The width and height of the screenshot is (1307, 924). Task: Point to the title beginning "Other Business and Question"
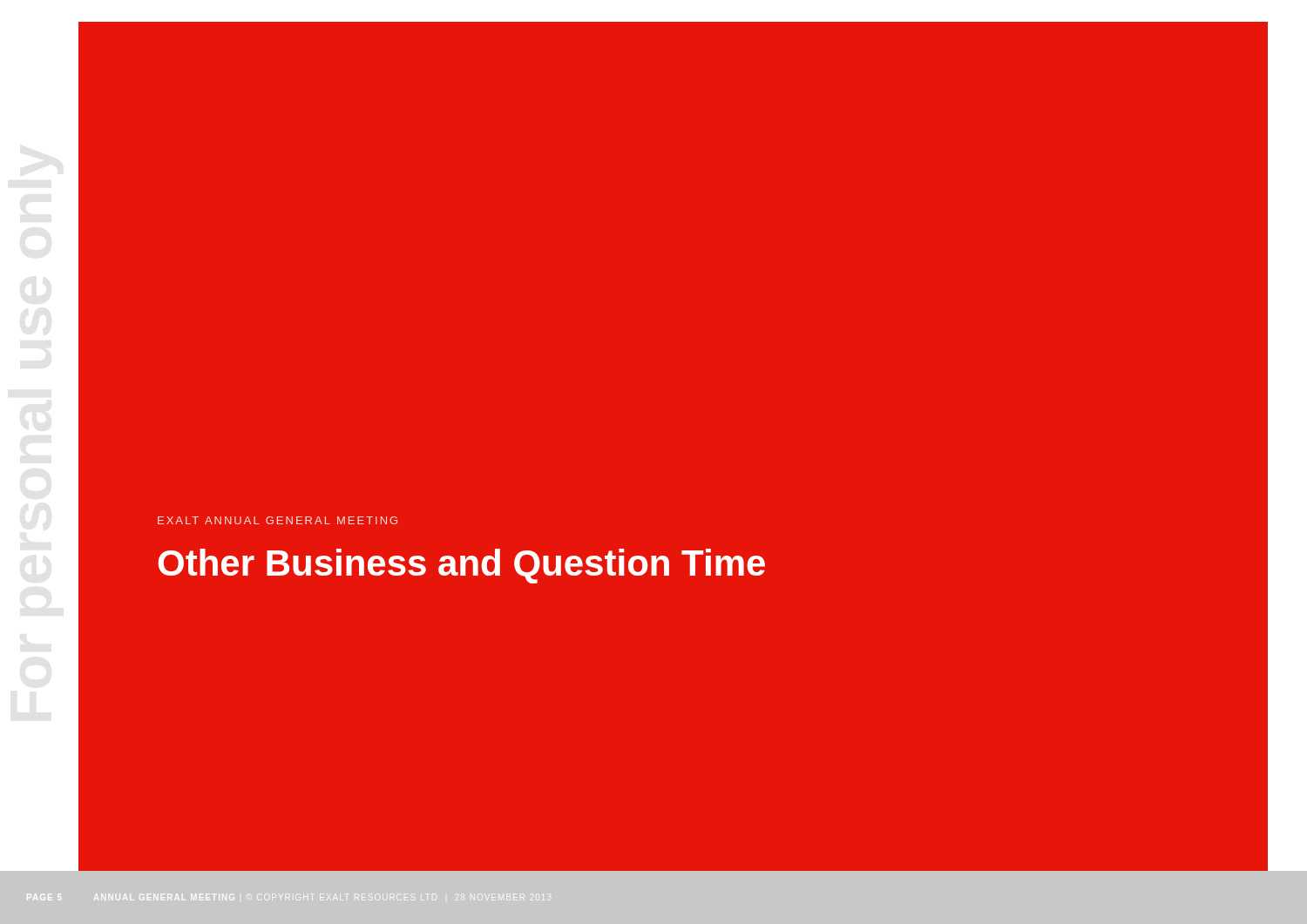click(462, 563)
